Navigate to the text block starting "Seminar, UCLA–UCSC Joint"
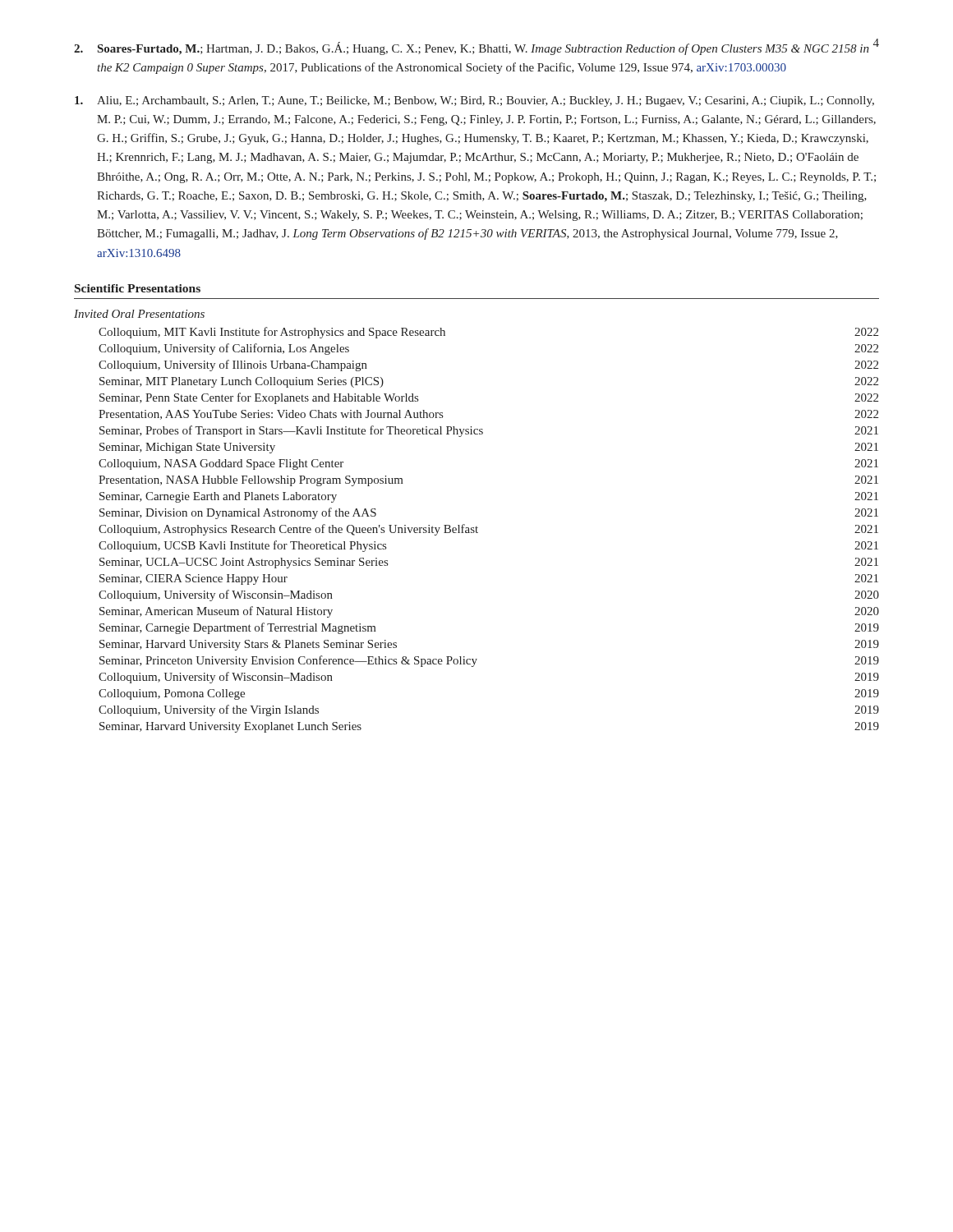This screenshot has height=1232, width=953. point(243,563)
